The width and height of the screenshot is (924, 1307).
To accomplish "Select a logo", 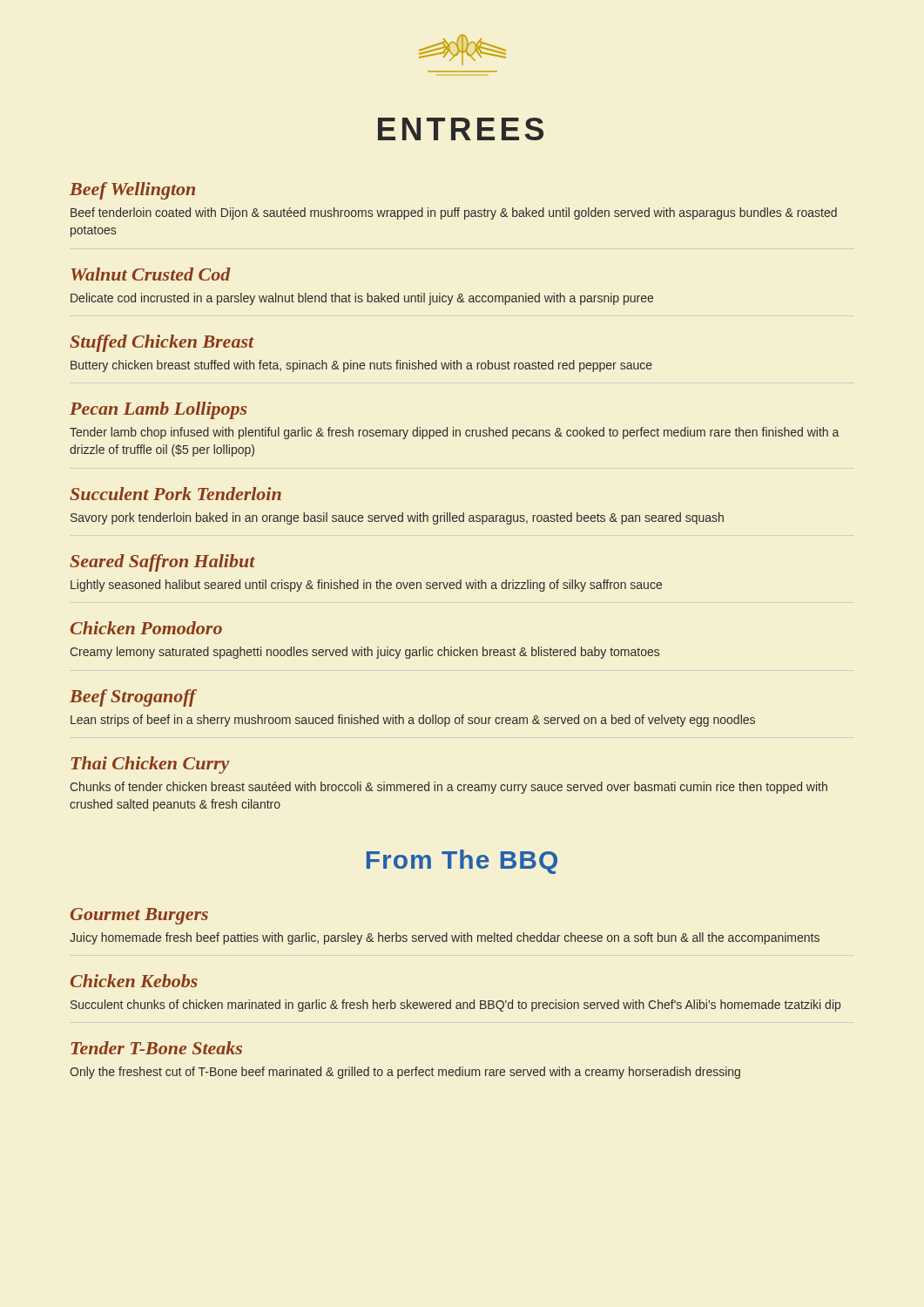I will 462,61.
